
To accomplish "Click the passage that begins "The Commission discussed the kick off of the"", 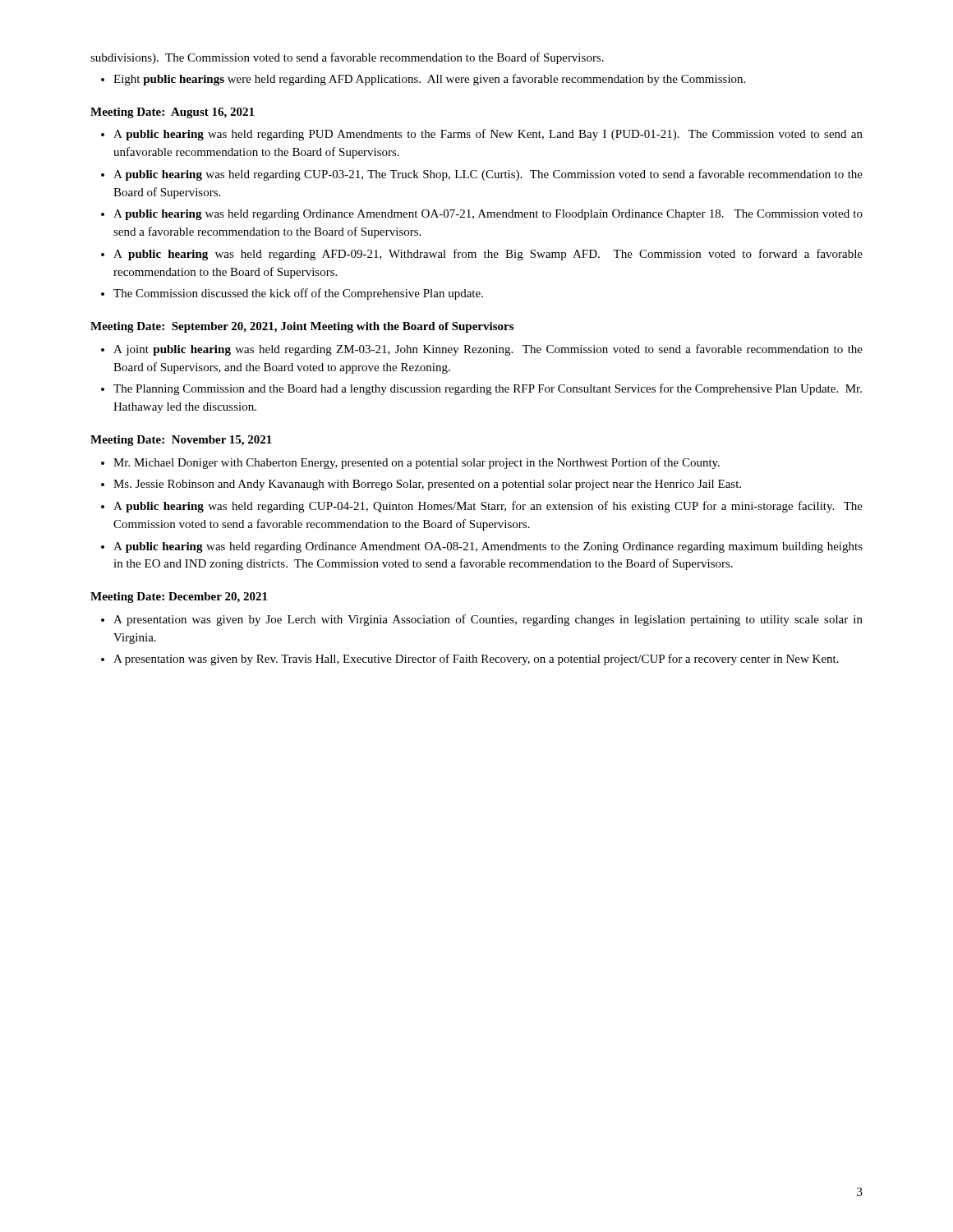I will (299, 293).
